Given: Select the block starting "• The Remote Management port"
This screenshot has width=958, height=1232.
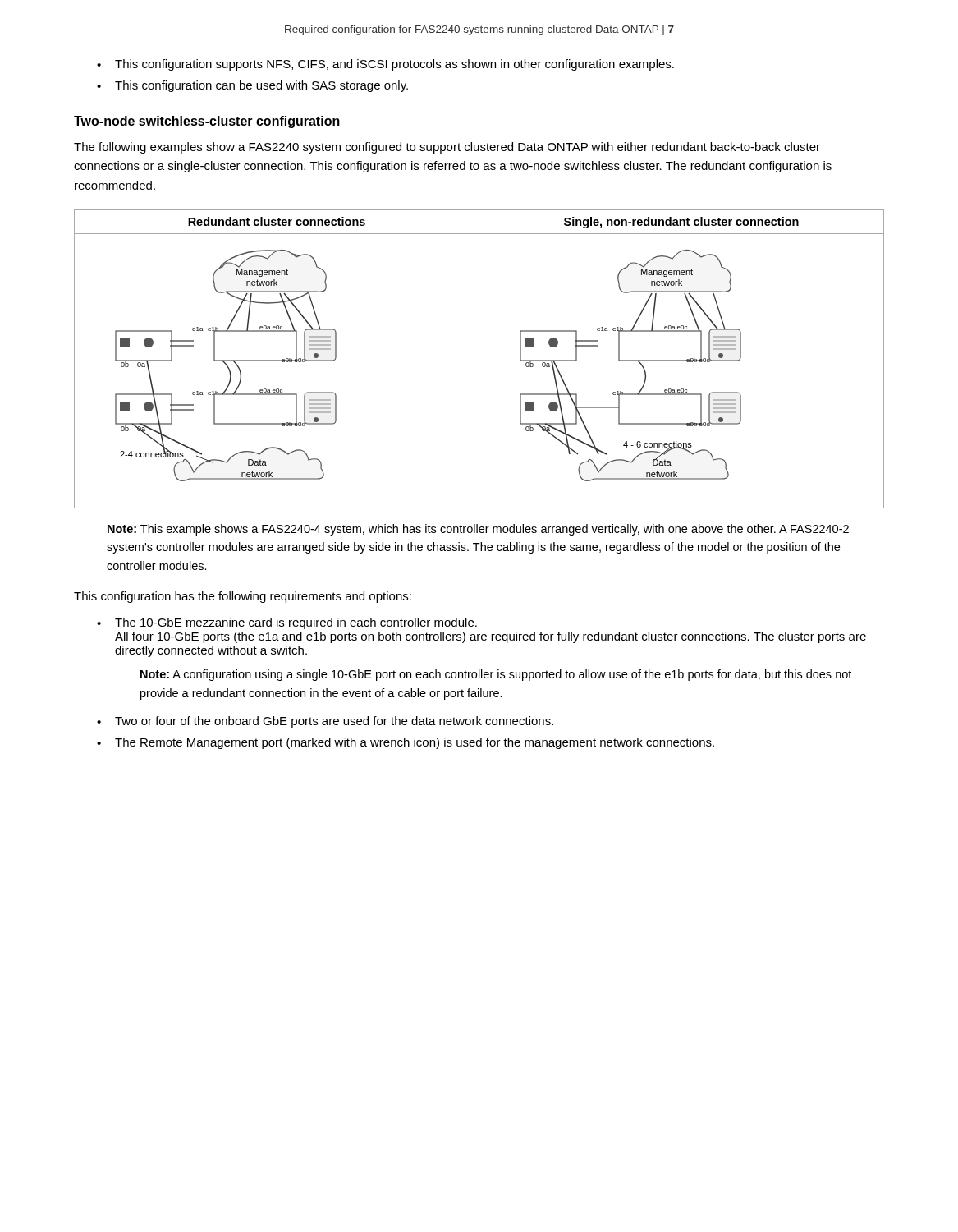Looking at the screenshot, I should (x=490, y=743).
